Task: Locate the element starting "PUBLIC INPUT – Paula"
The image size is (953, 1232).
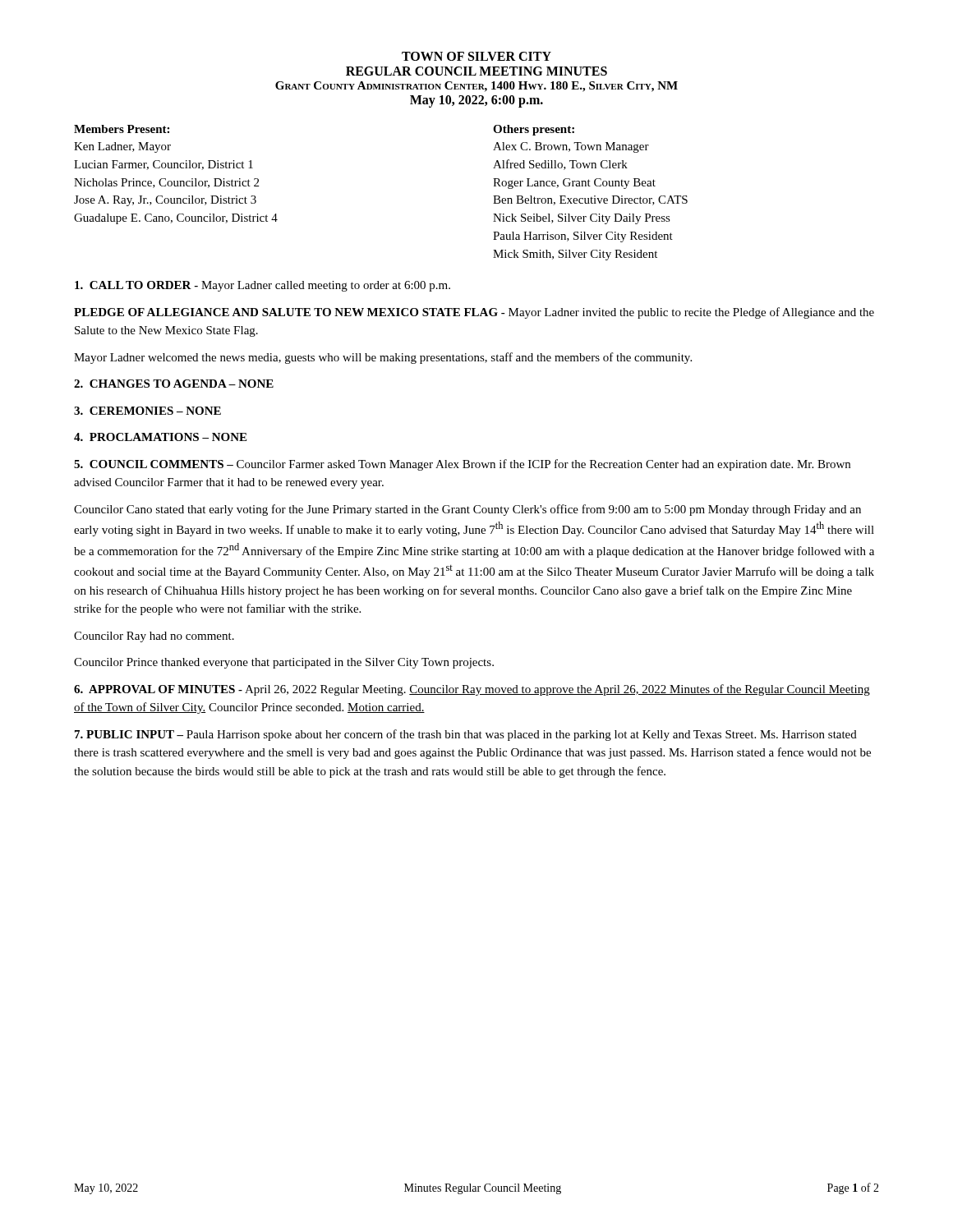Action: [476, 753]
